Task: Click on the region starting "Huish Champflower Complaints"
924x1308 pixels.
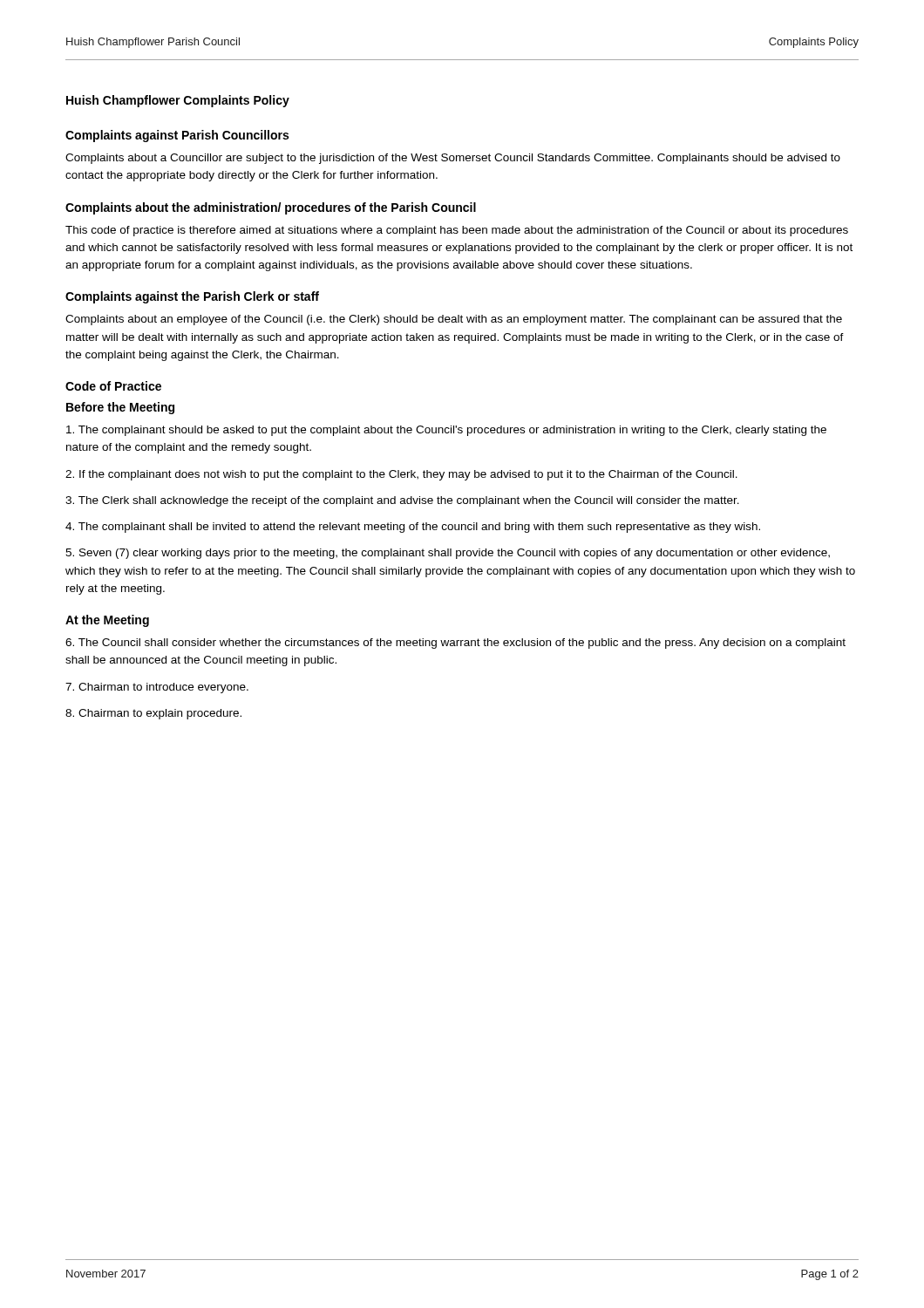Action: pos(177,100)
